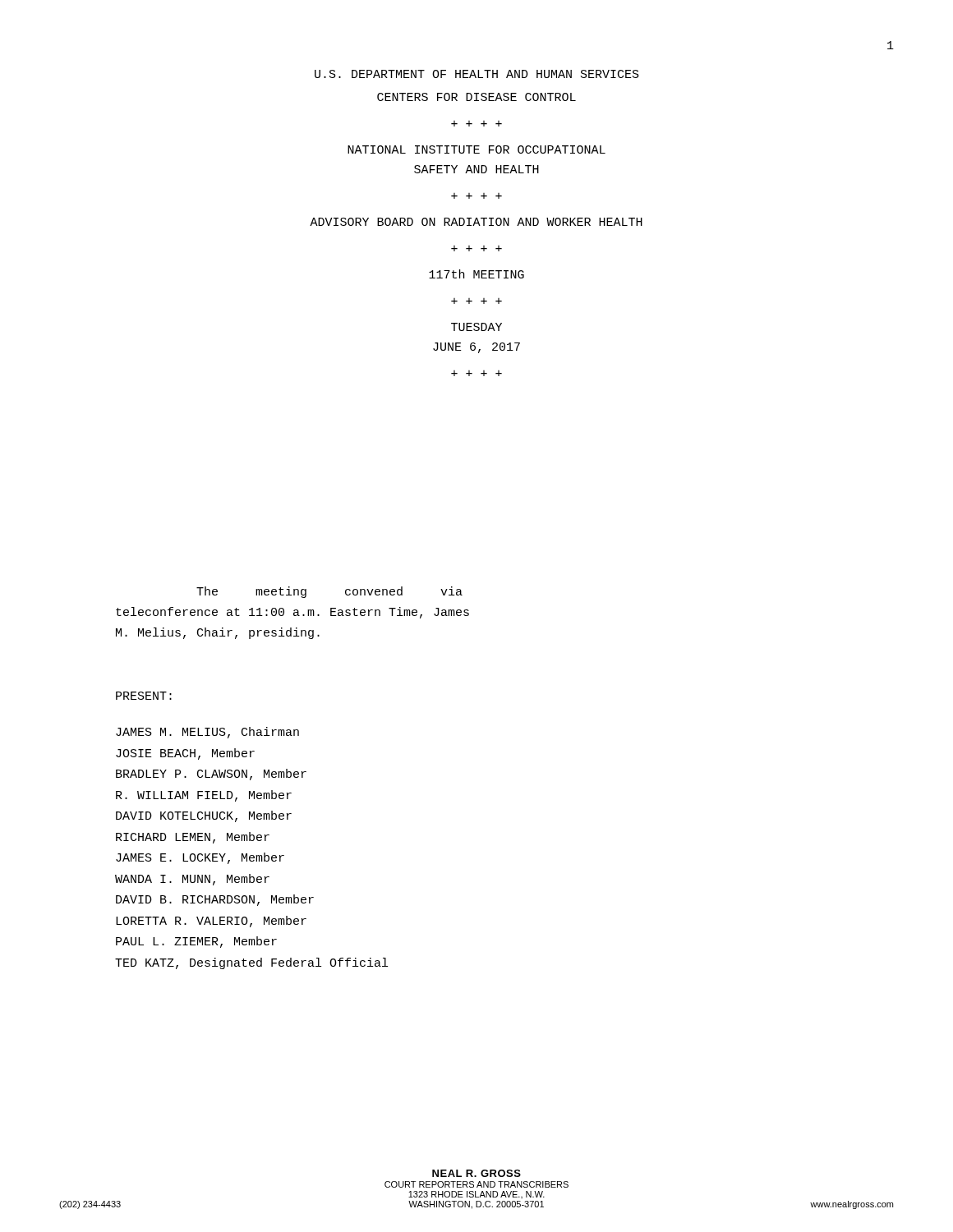The image size is (953, 1232).
Task: Navigate to the block starting "PAUL L. ZIEMER, Member"
Action: tap(196, 942)
